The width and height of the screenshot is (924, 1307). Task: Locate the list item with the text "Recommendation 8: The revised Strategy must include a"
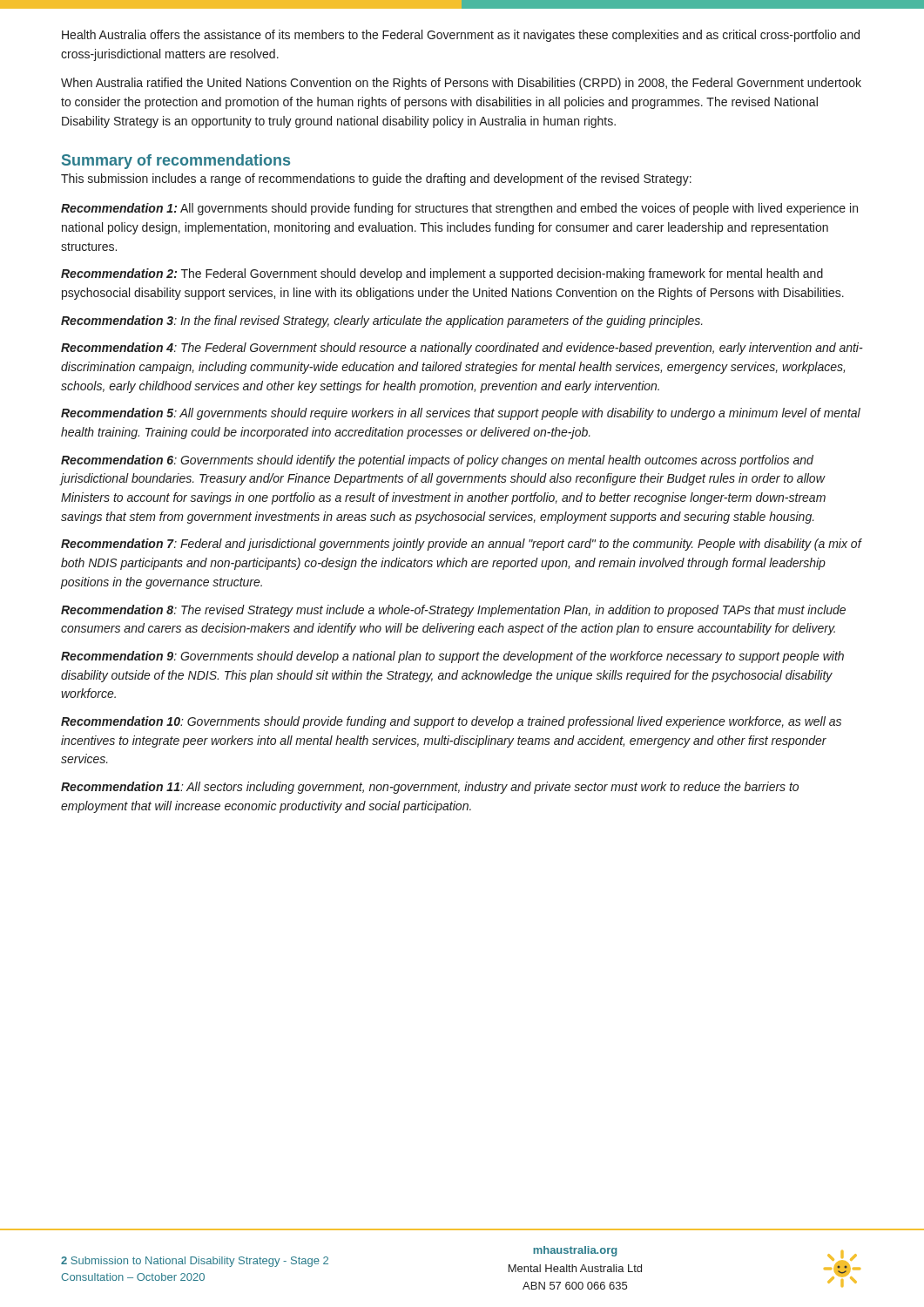tap(454, 619)
